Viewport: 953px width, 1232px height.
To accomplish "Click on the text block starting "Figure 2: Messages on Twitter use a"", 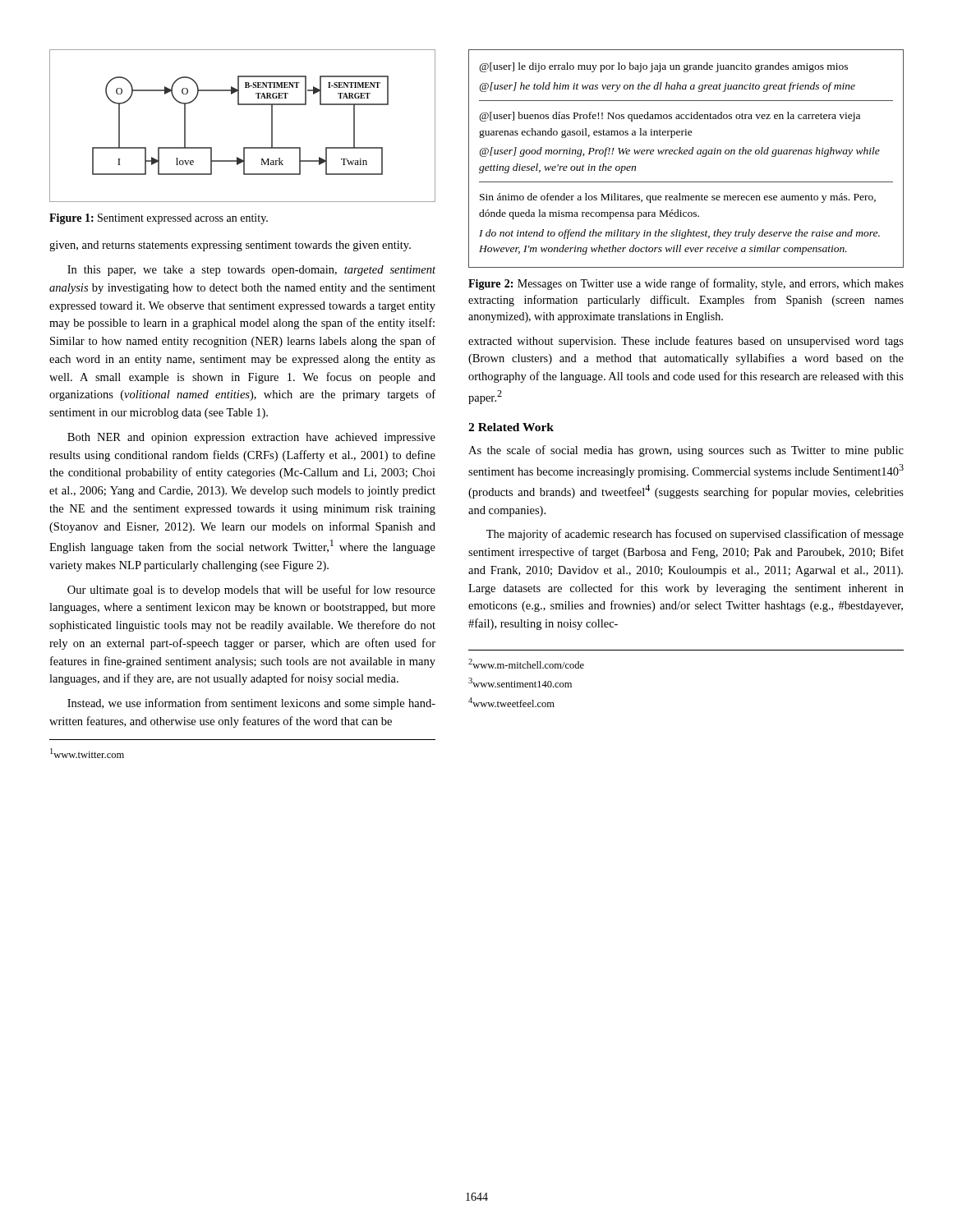I will coord(686,300).
